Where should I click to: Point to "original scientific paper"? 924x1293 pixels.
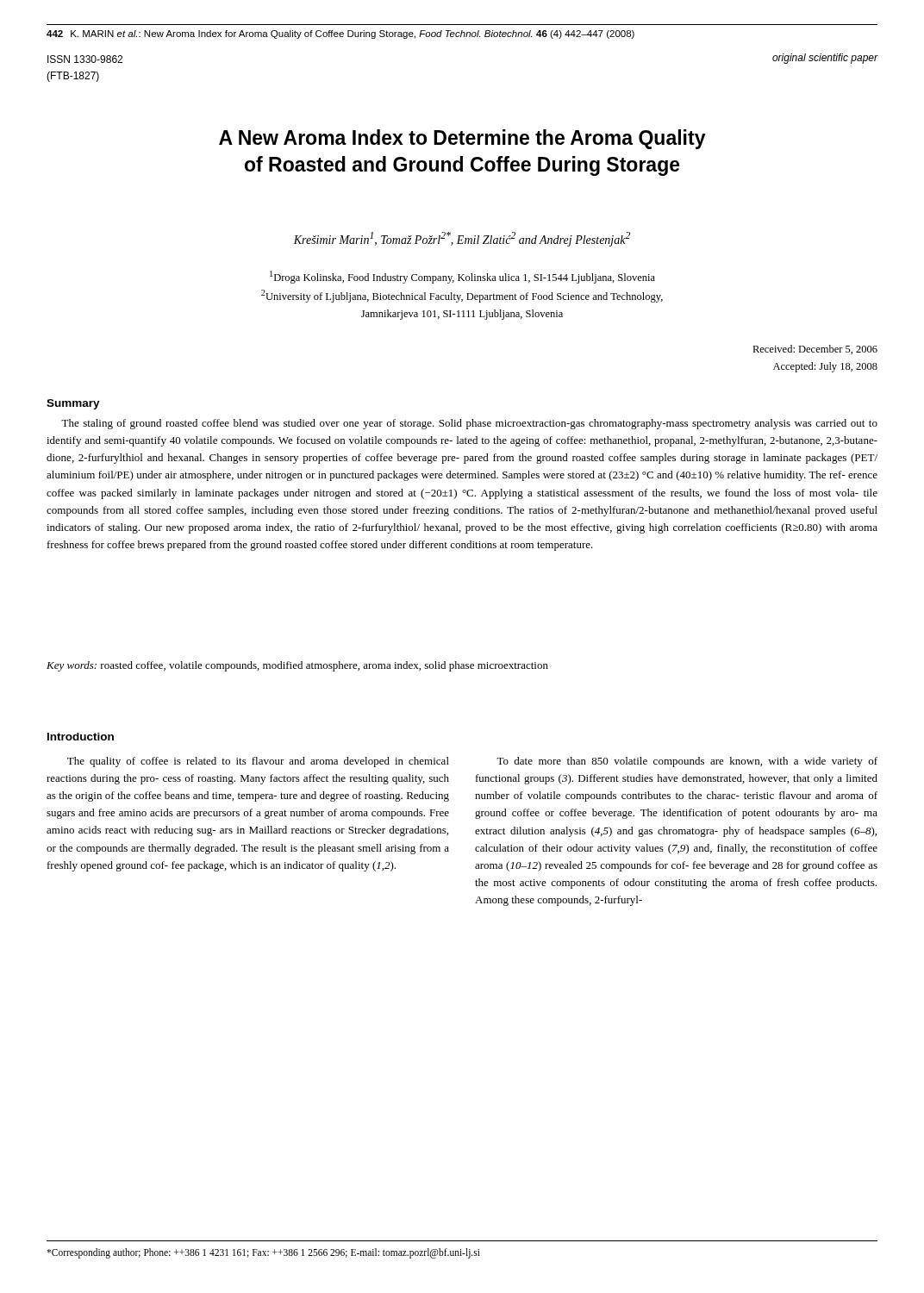(x=825, y=58)
